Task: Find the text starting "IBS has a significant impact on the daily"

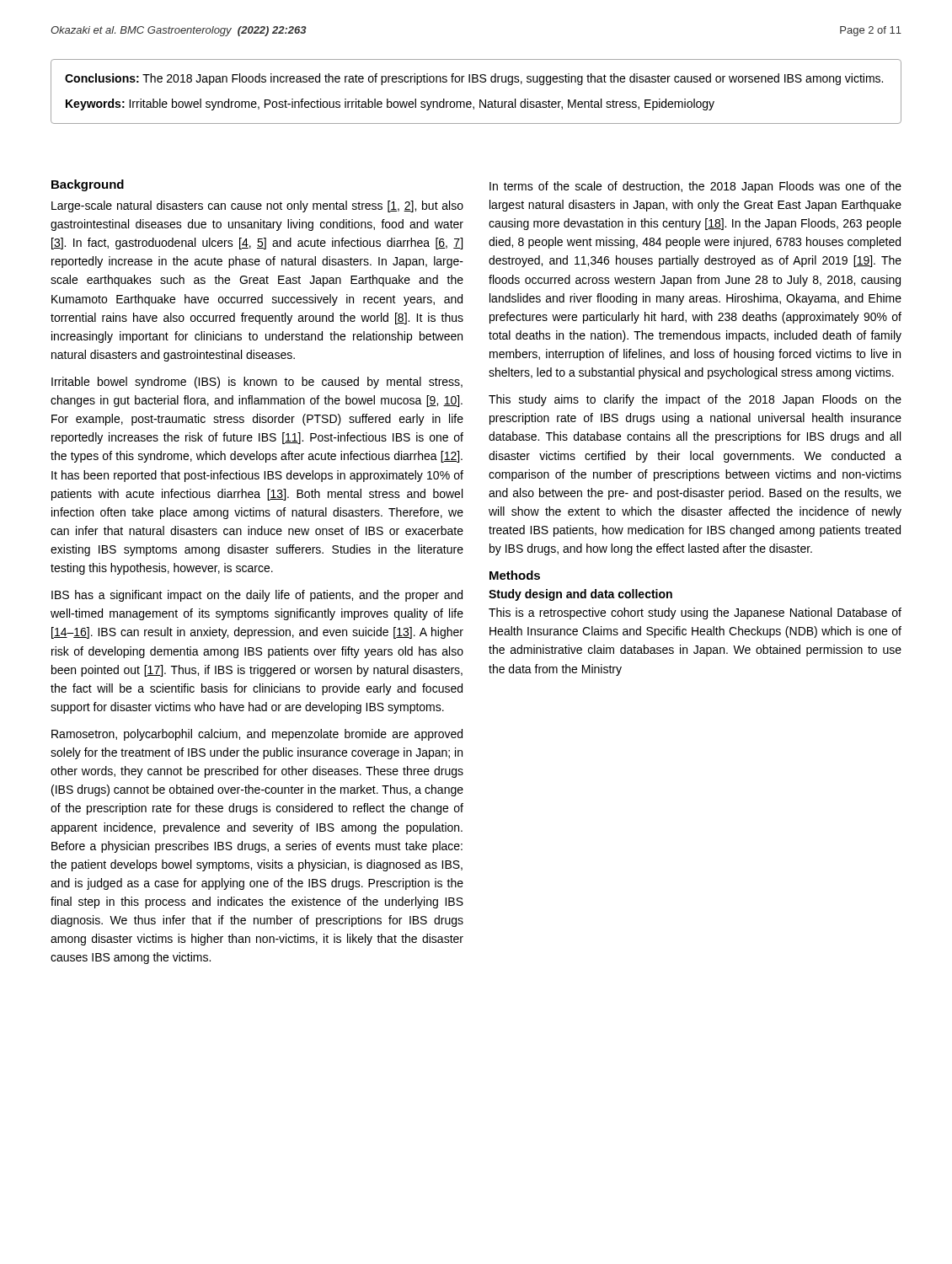Action: [257, 651]
